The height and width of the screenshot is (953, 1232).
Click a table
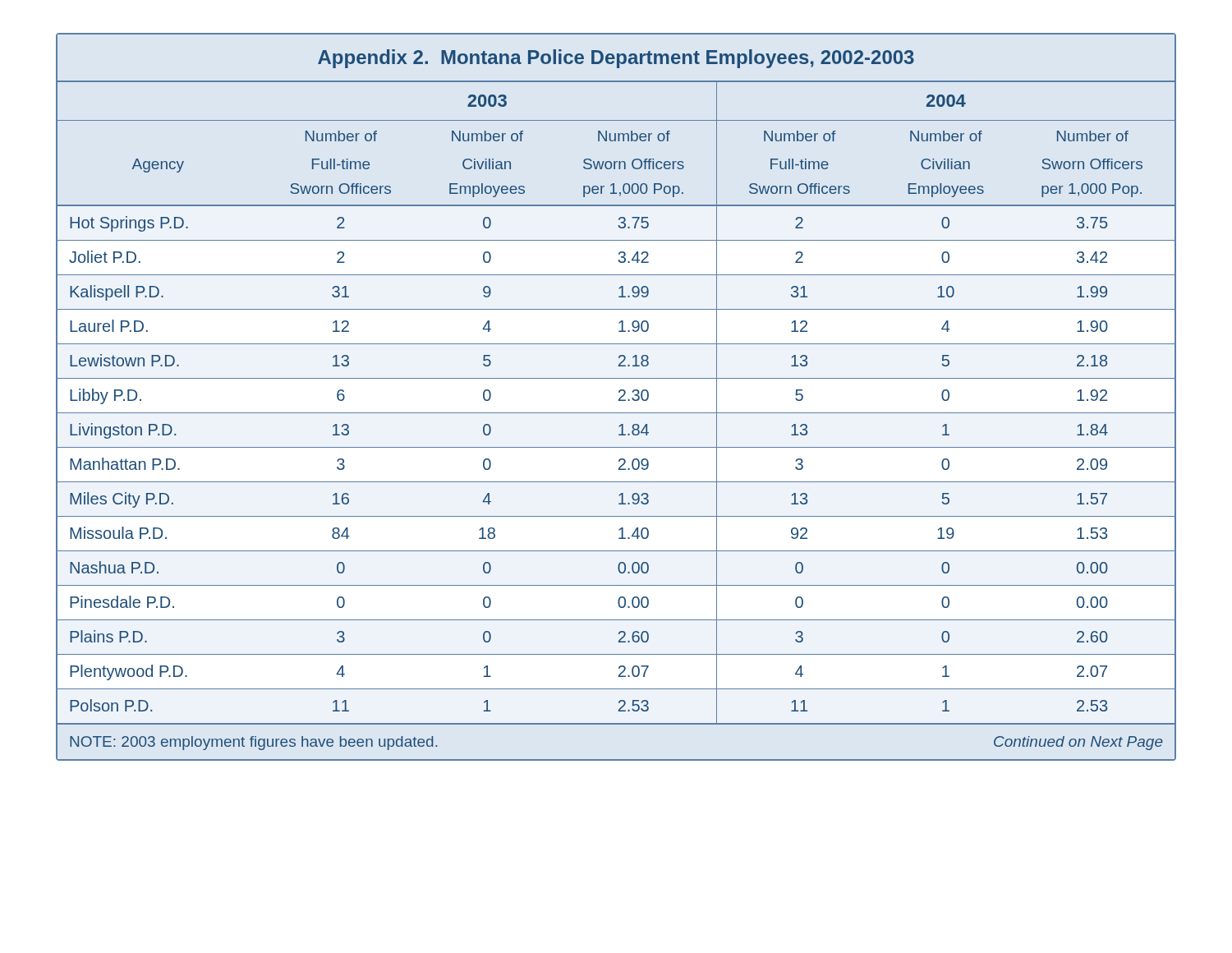tap(616, 397)
